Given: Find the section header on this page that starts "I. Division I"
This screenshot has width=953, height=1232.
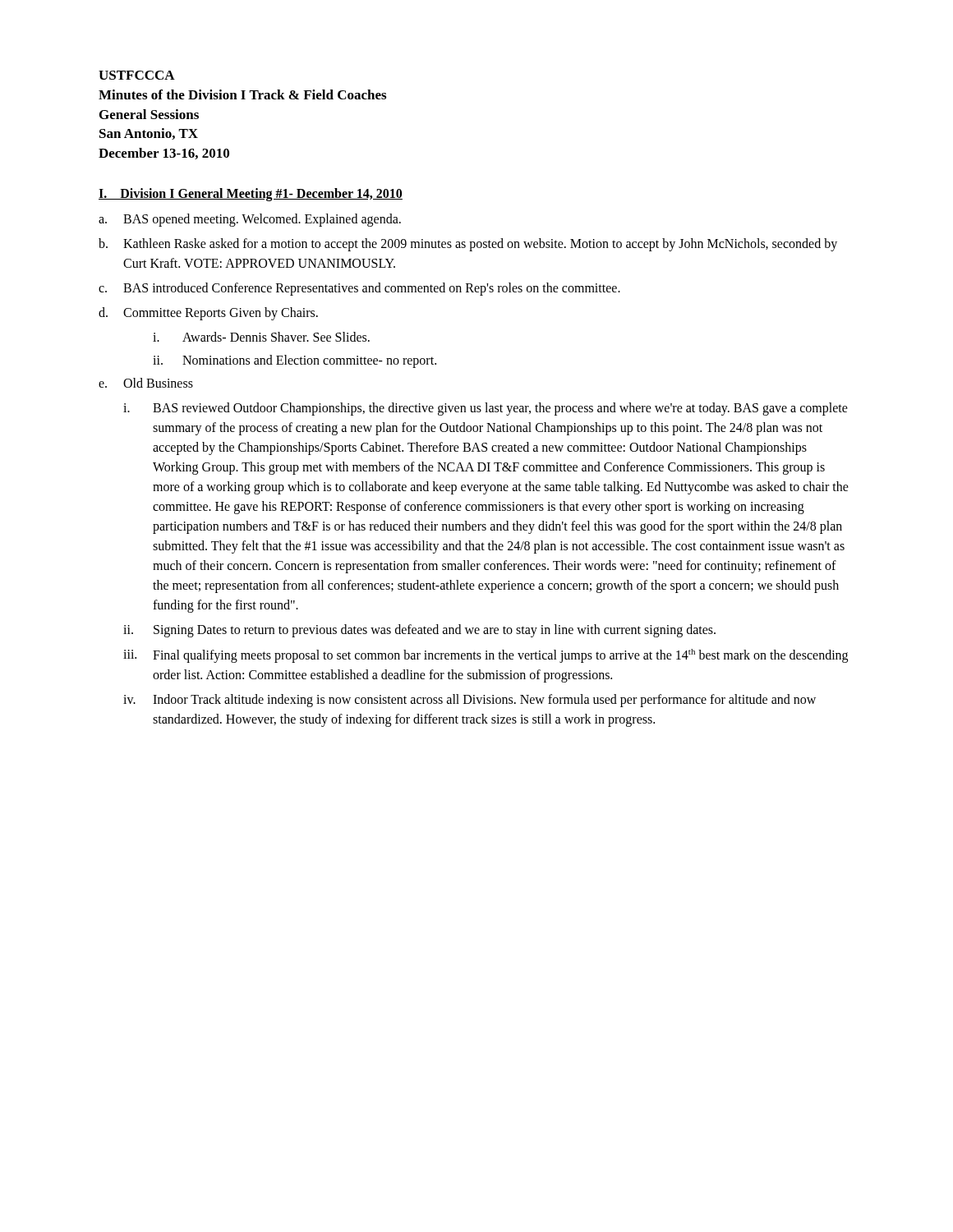Looking at the screenshot, I should [x=250, y=193].
